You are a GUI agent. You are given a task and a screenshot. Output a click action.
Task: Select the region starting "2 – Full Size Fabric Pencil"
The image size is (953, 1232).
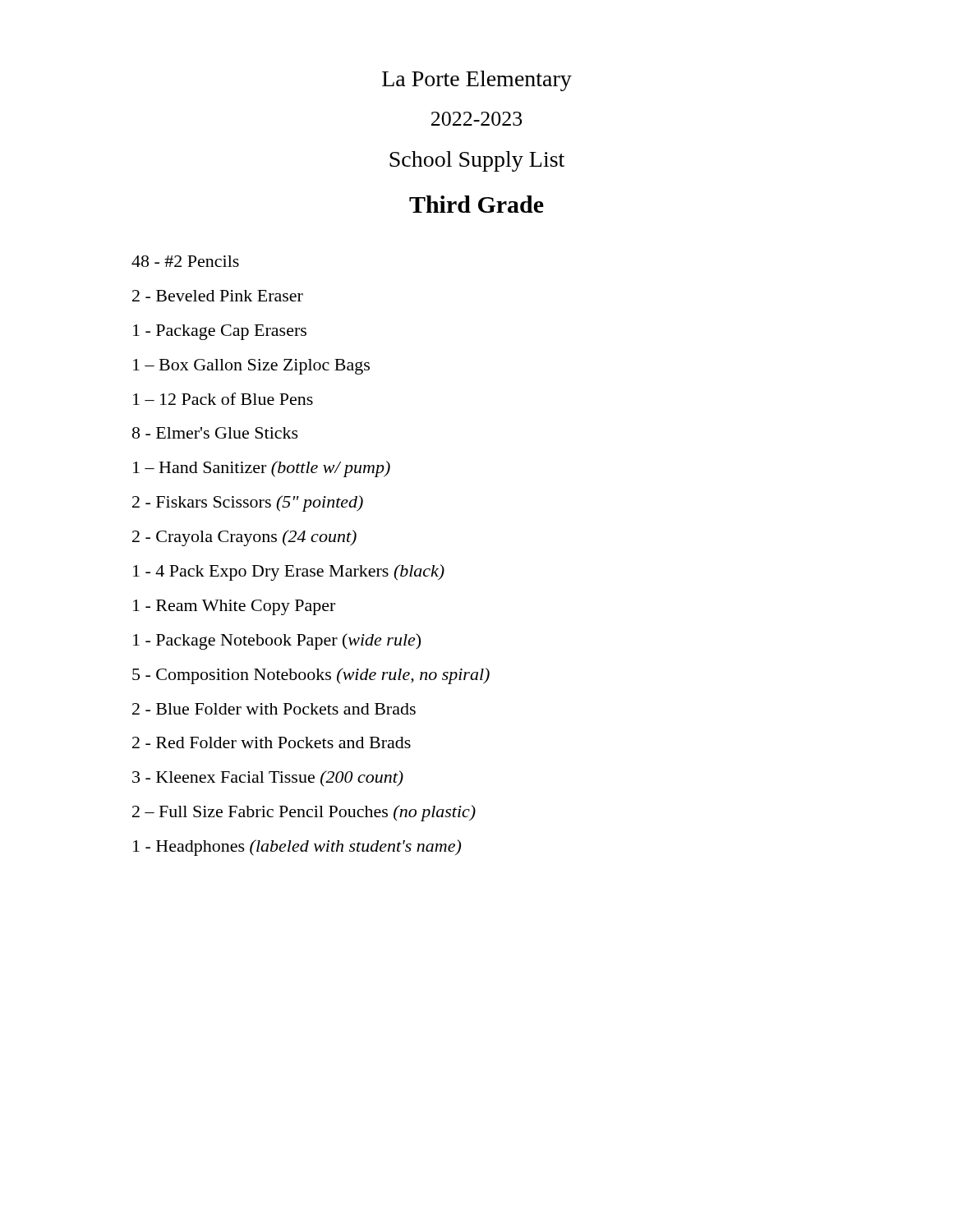[304, 811]
